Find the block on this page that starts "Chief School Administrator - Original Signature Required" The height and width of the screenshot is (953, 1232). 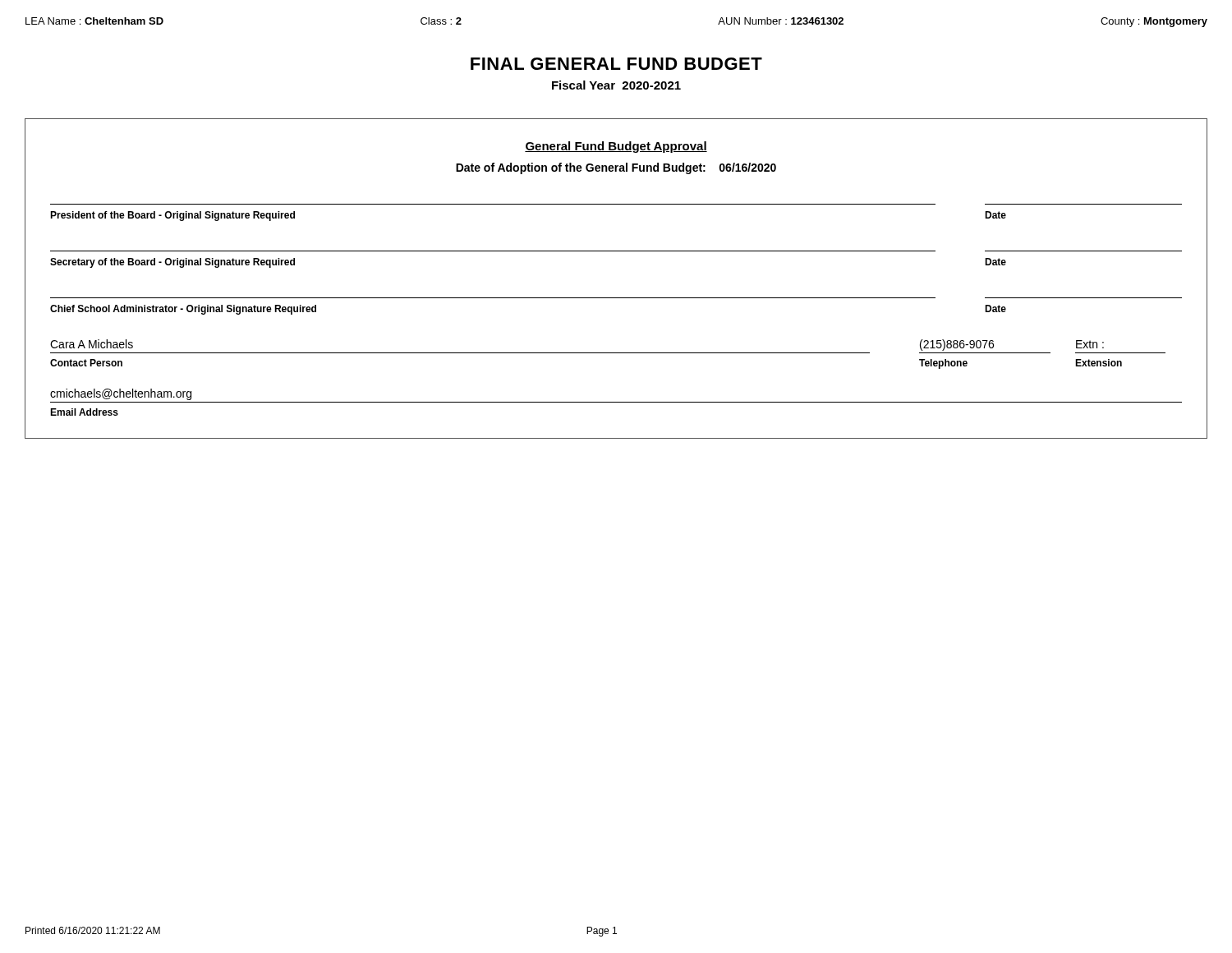point(616,306)
